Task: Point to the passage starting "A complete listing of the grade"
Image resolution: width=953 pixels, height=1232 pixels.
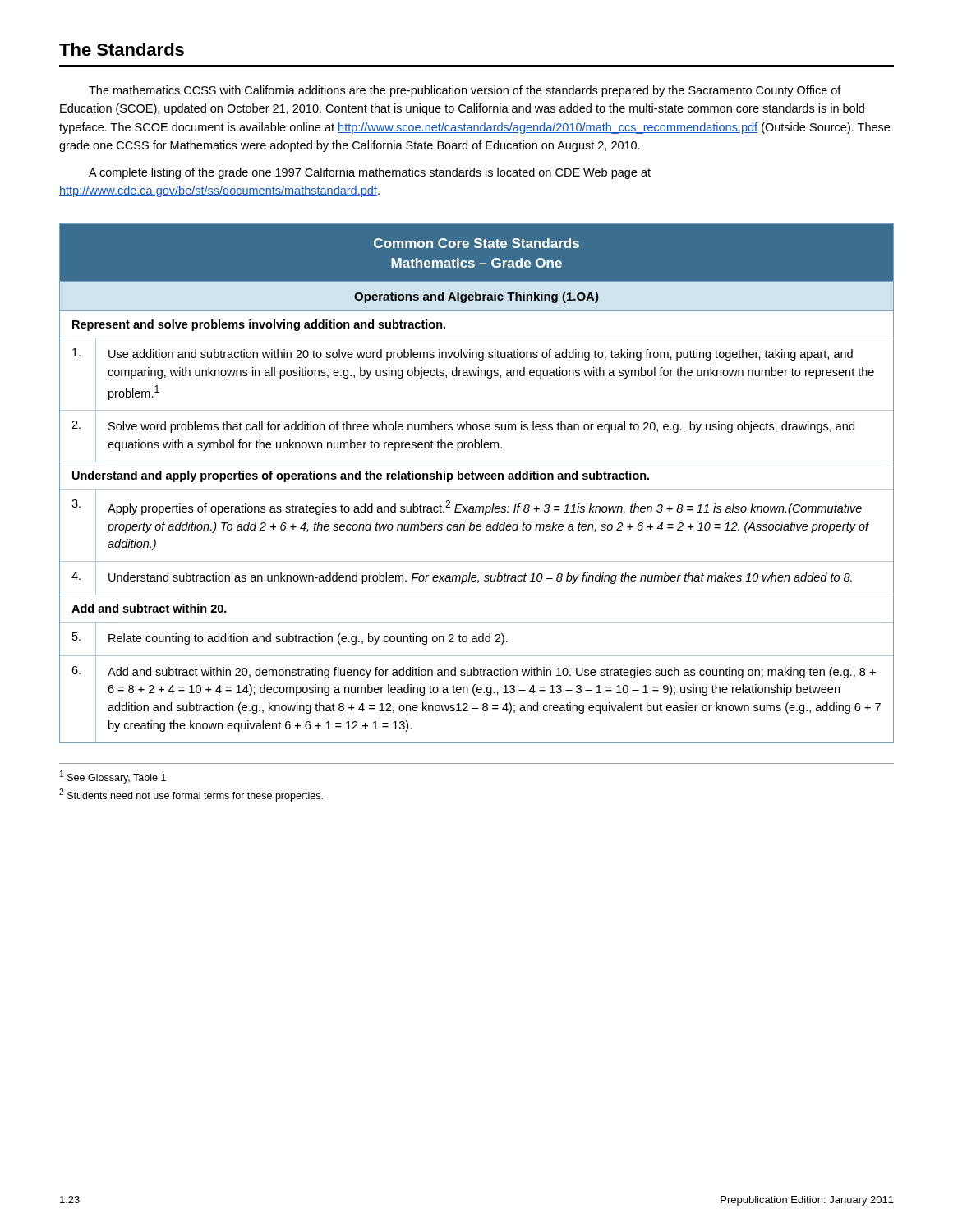Action: pos(355,182)
